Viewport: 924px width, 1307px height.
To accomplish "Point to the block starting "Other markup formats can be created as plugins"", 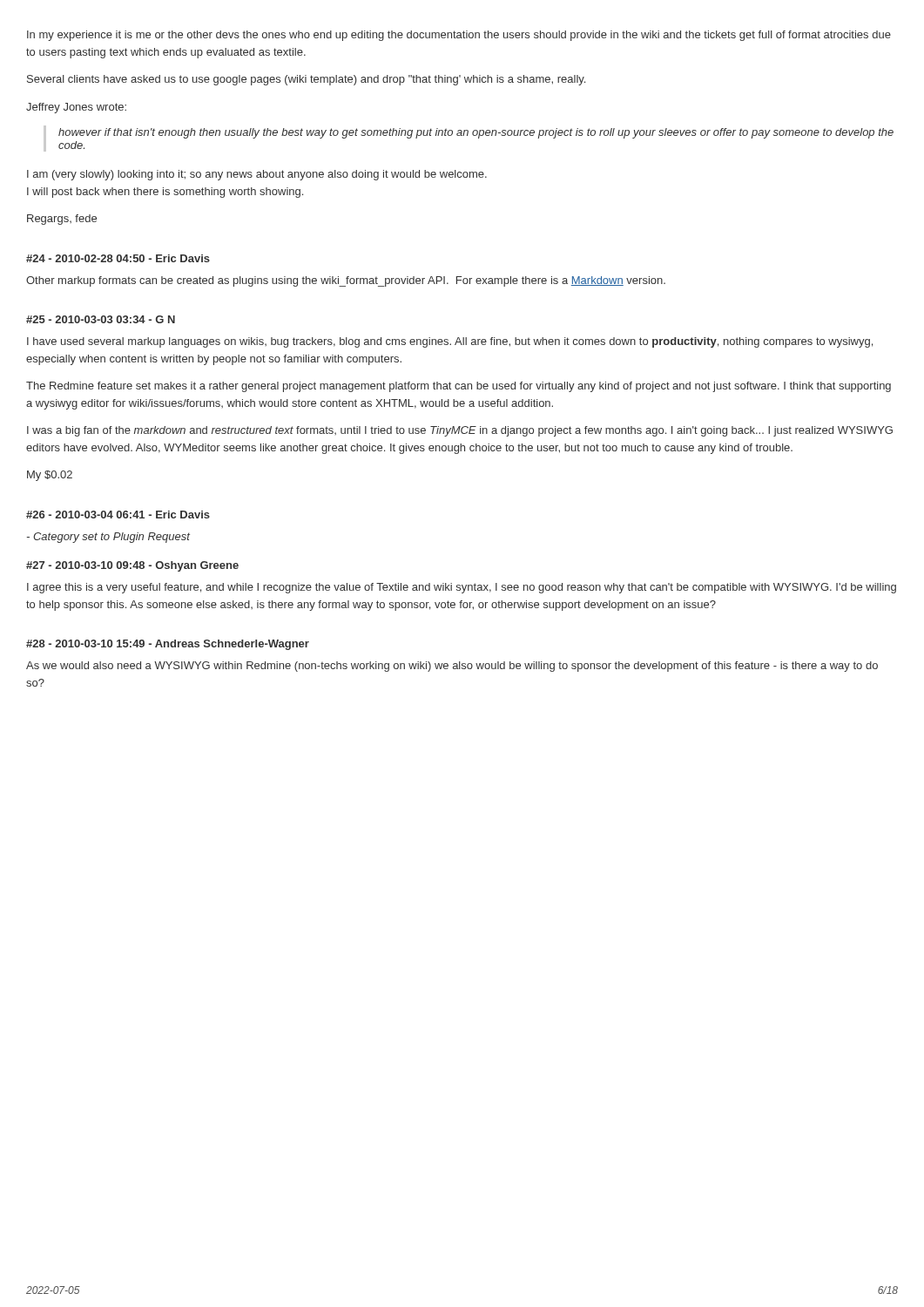I will [x=346, y=280].
